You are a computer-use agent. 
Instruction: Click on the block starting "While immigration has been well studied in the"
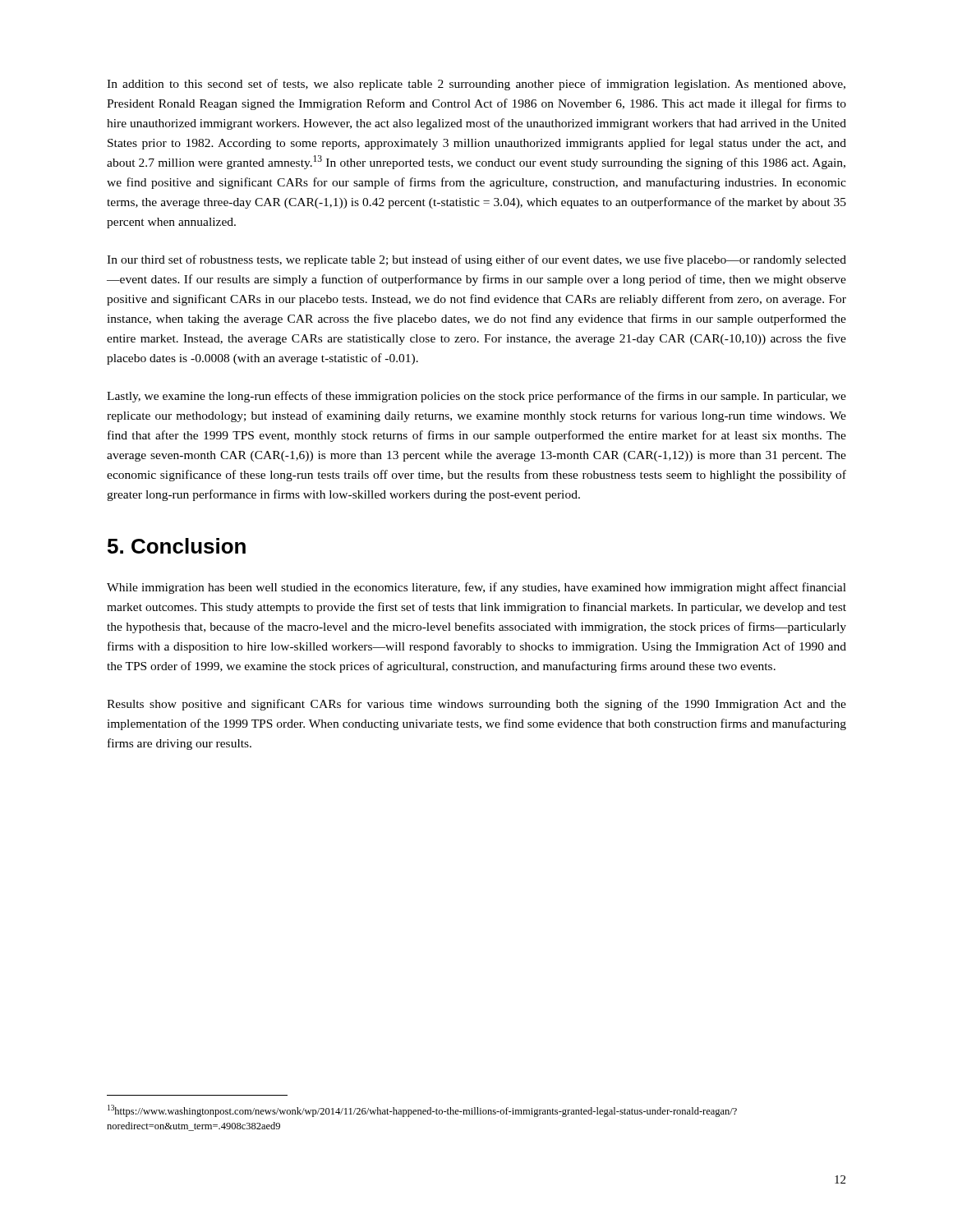tap(476, 627)
